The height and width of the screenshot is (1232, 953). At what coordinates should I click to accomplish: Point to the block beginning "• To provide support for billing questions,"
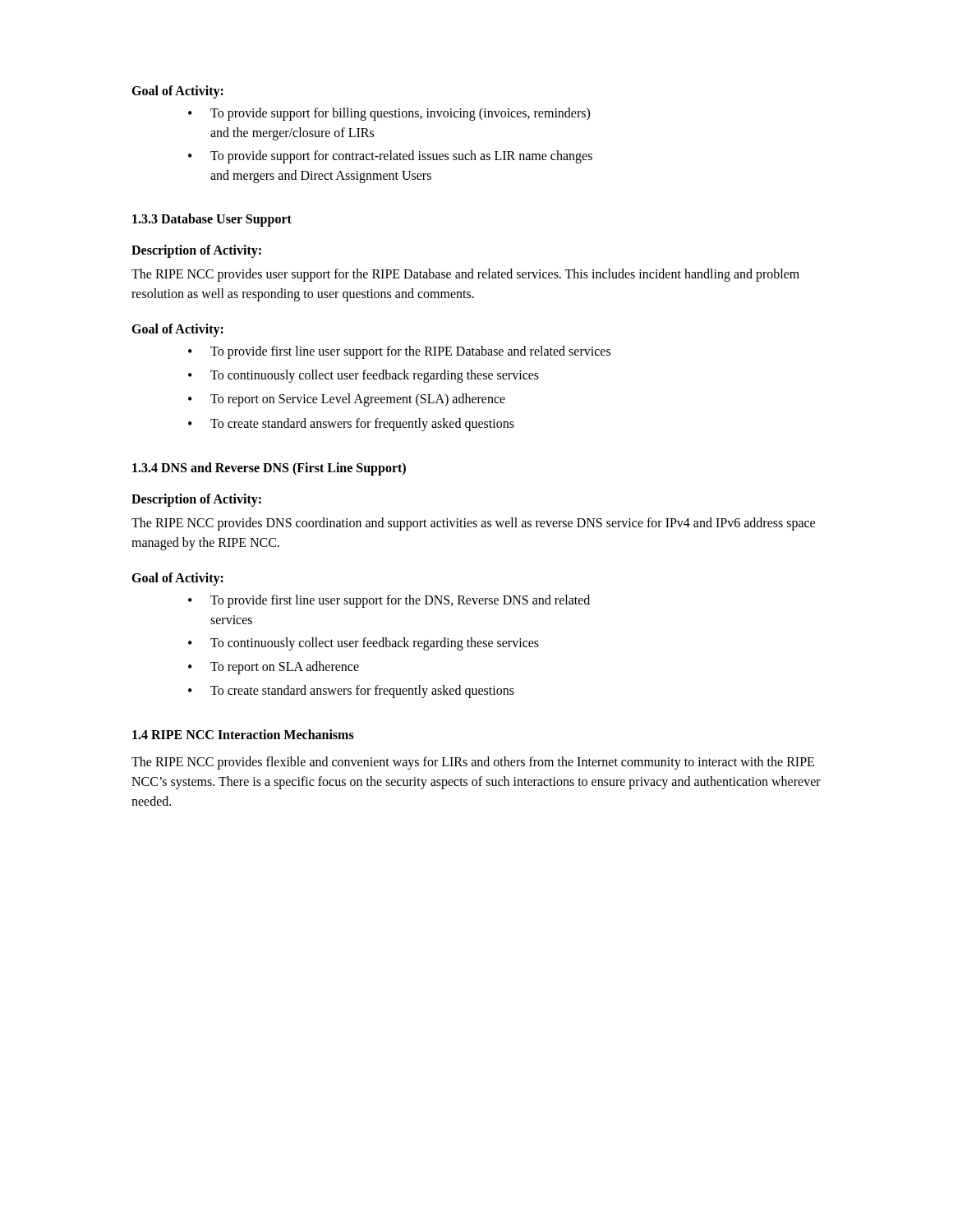[501, 123]
